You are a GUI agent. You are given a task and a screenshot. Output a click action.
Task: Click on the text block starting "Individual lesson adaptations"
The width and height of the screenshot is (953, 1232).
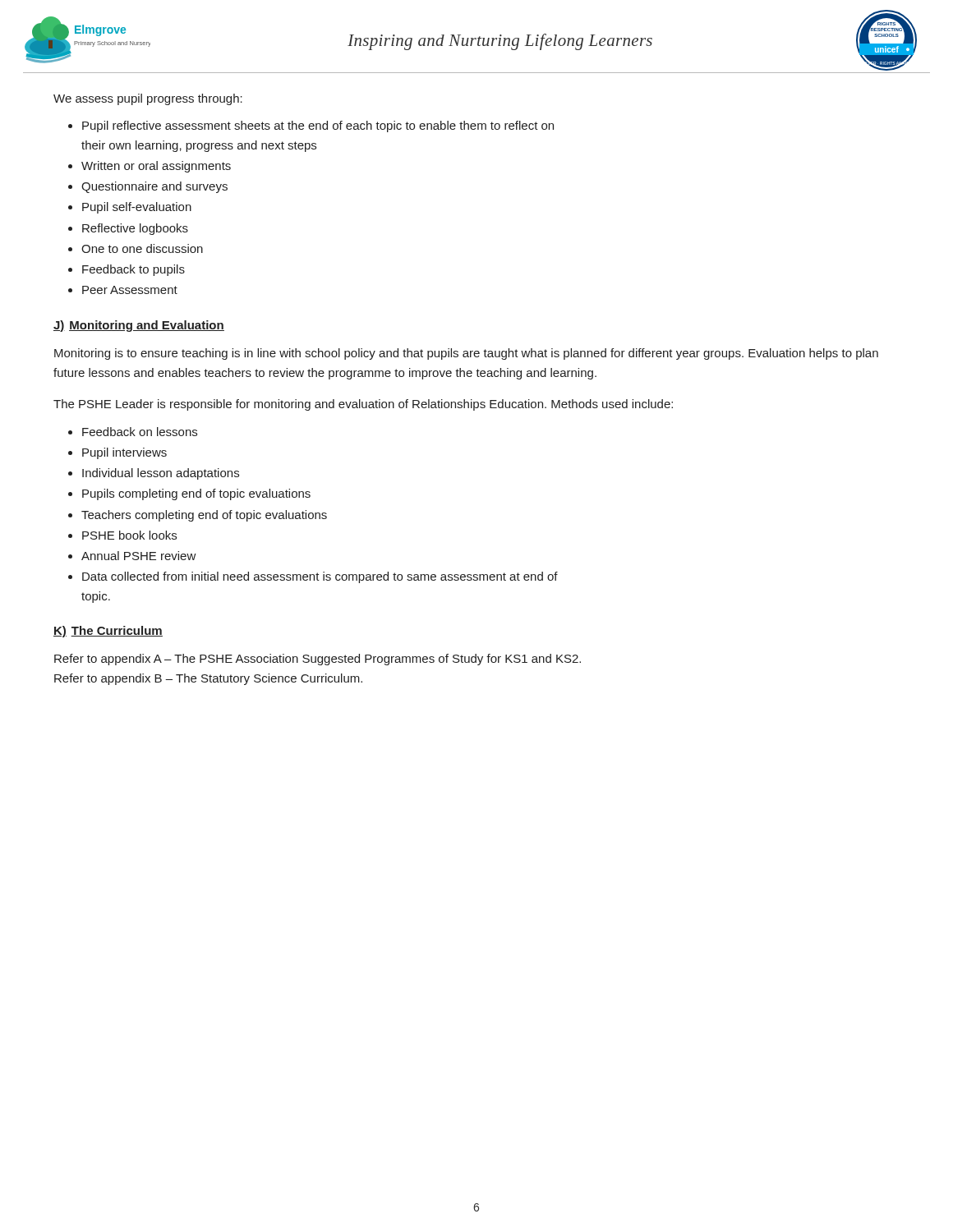coord(160,473)
